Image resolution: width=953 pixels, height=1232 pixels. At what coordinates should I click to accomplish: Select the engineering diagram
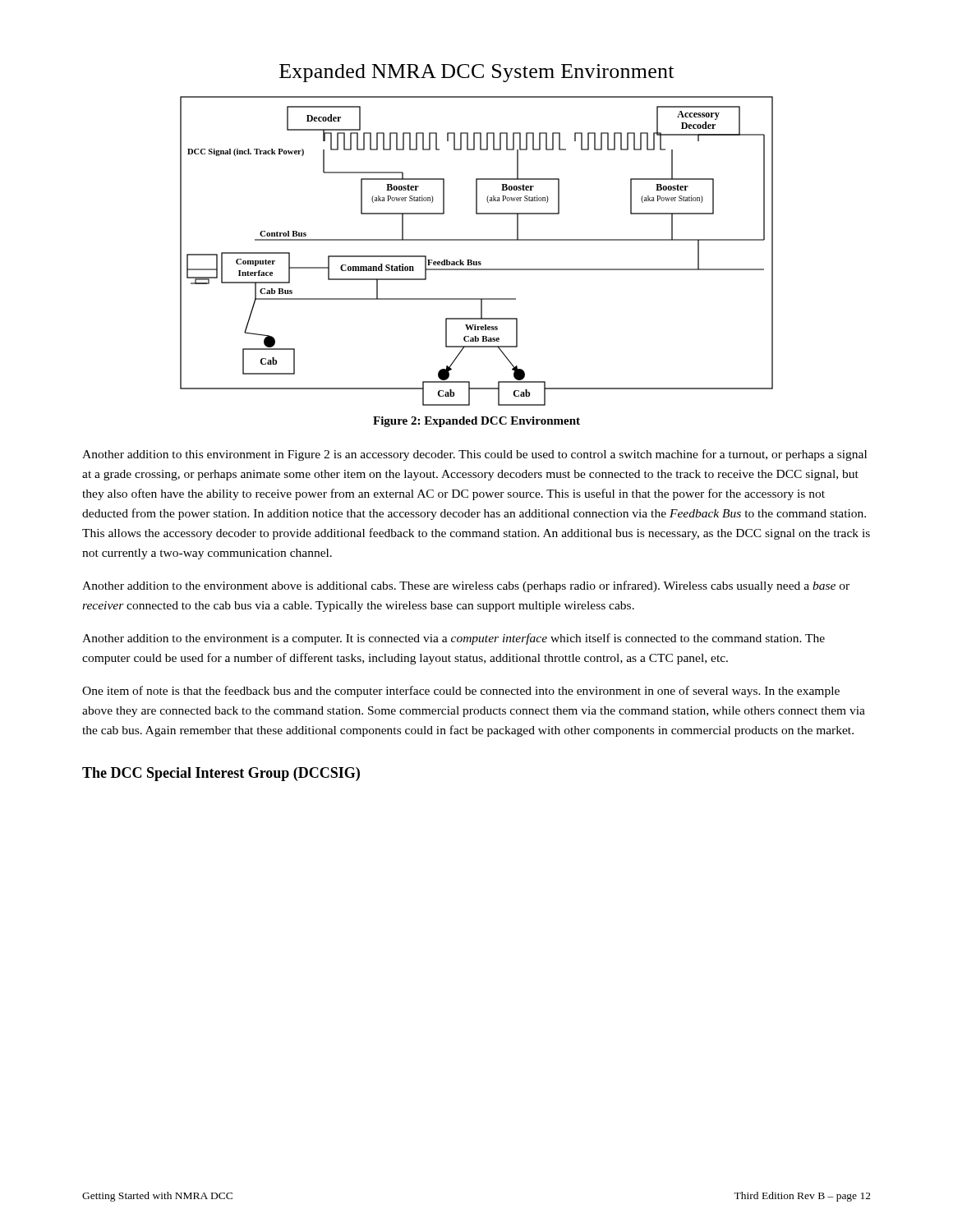(x=476, y=250)
